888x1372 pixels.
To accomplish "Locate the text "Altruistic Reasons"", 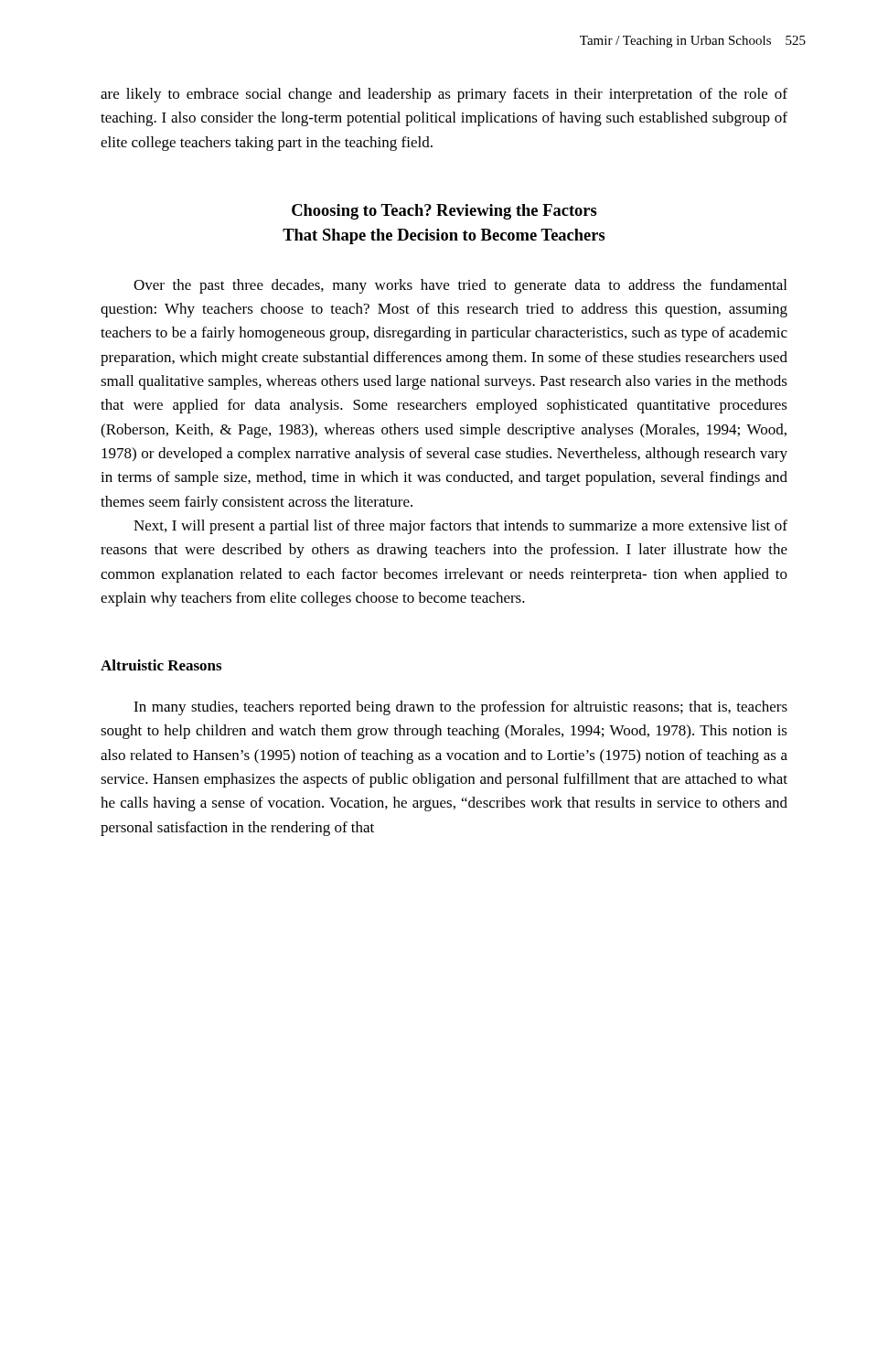I will point(161,666).
